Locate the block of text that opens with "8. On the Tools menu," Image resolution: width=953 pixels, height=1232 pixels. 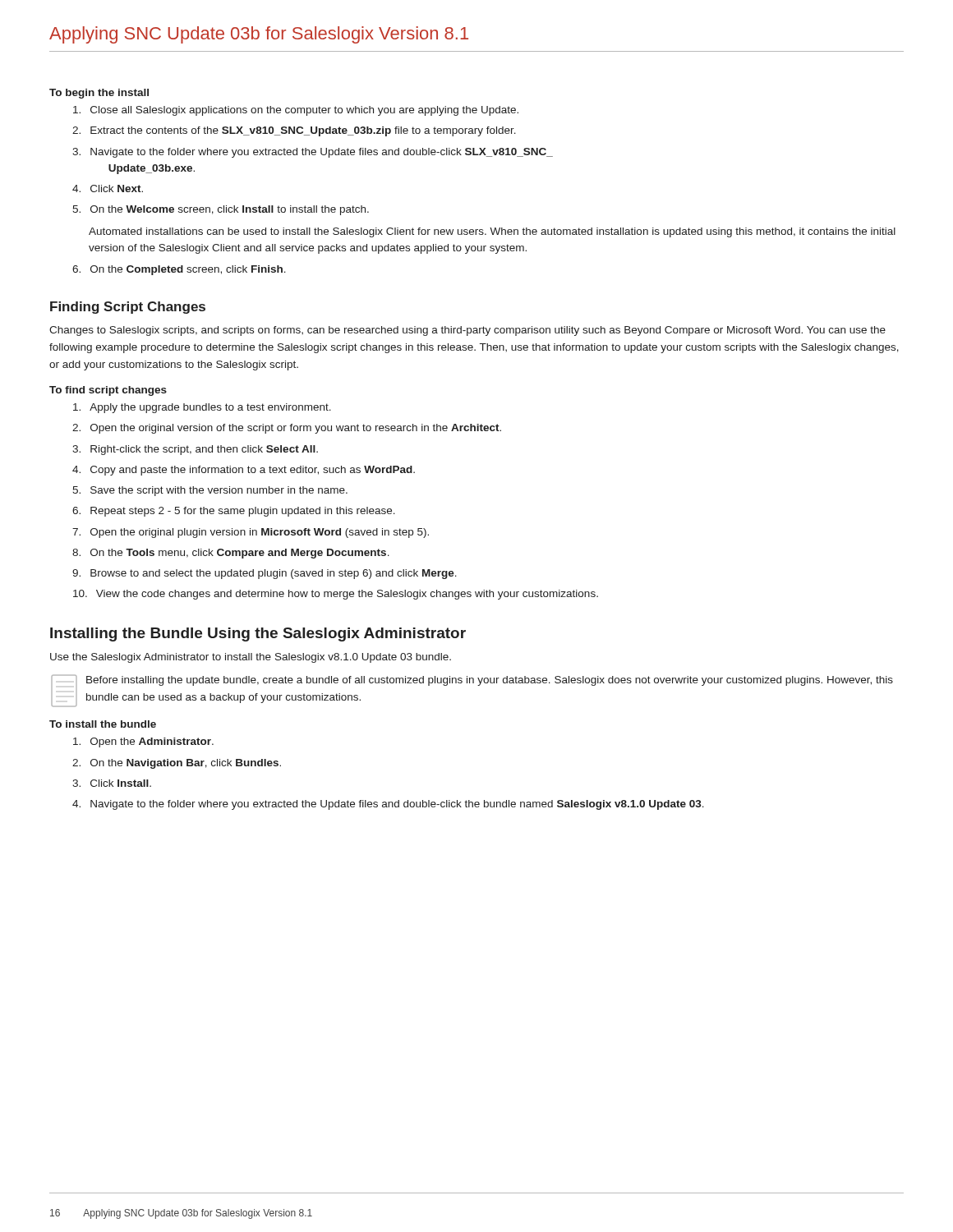tap(231, 554)
